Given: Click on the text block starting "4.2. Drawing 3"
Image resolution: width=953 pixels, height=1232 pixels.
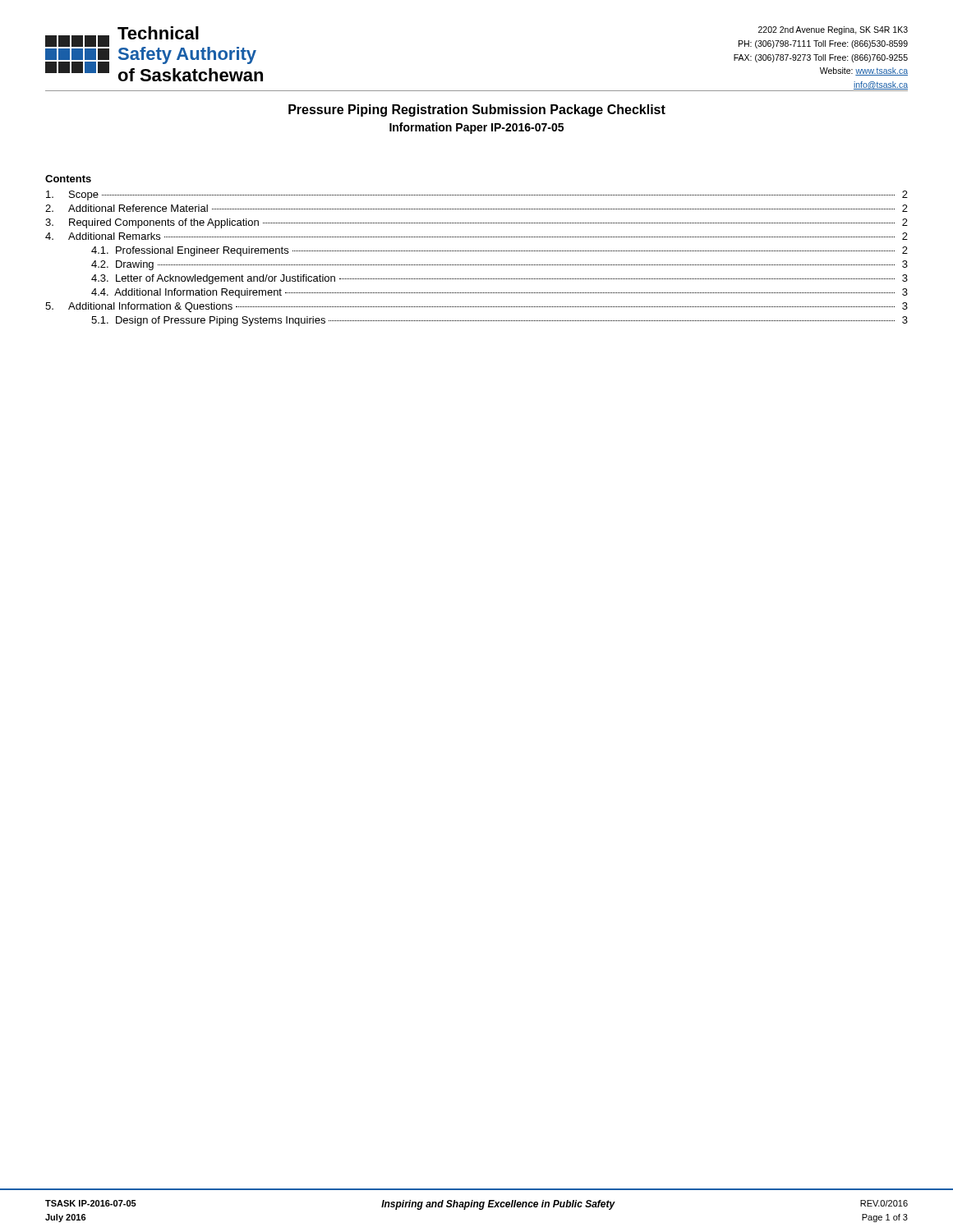Looking at the screenshot, I should point(500,264).
